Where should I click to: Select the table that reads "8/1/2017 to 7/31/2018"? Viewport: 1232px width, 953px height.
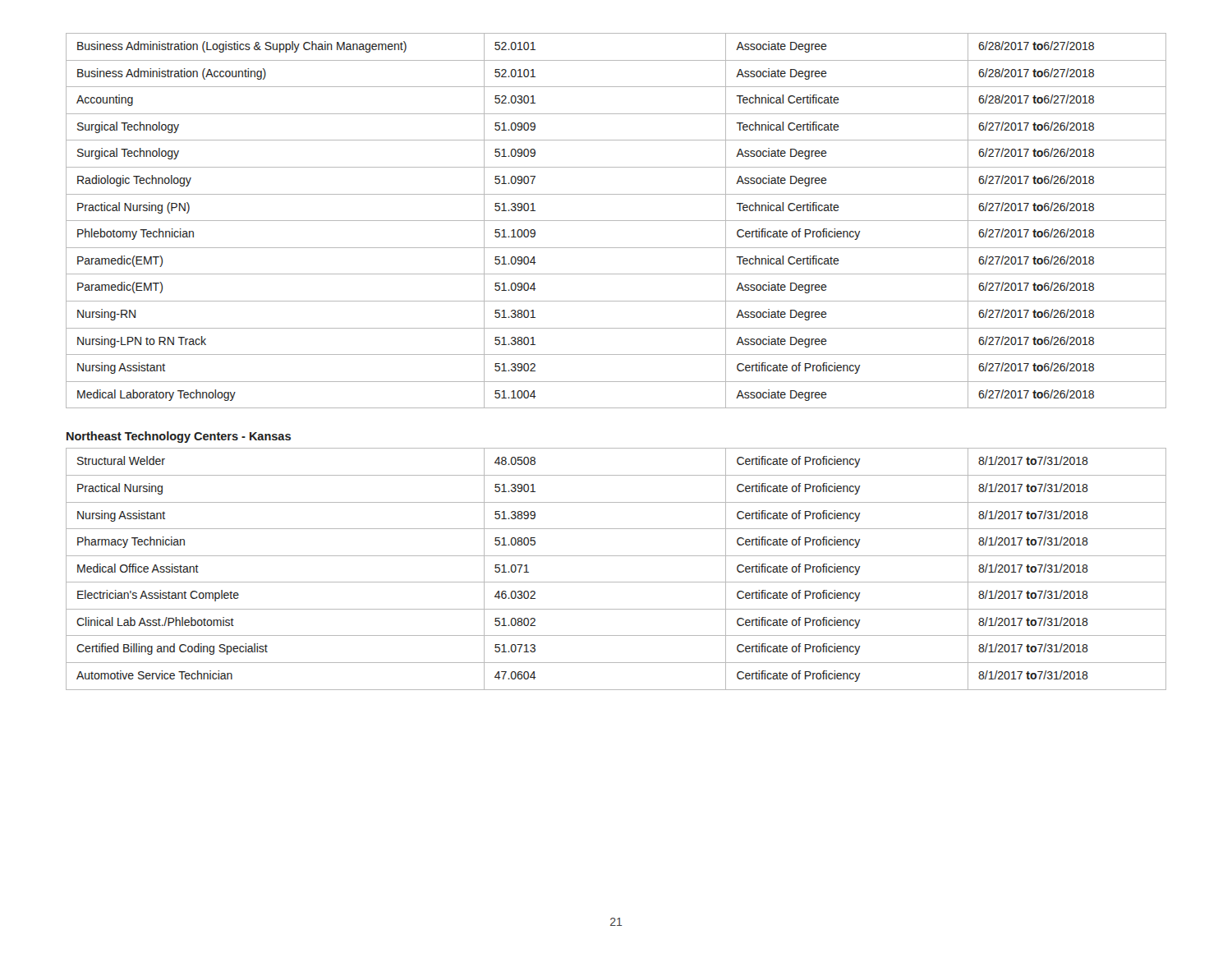[x=616, y=569]
